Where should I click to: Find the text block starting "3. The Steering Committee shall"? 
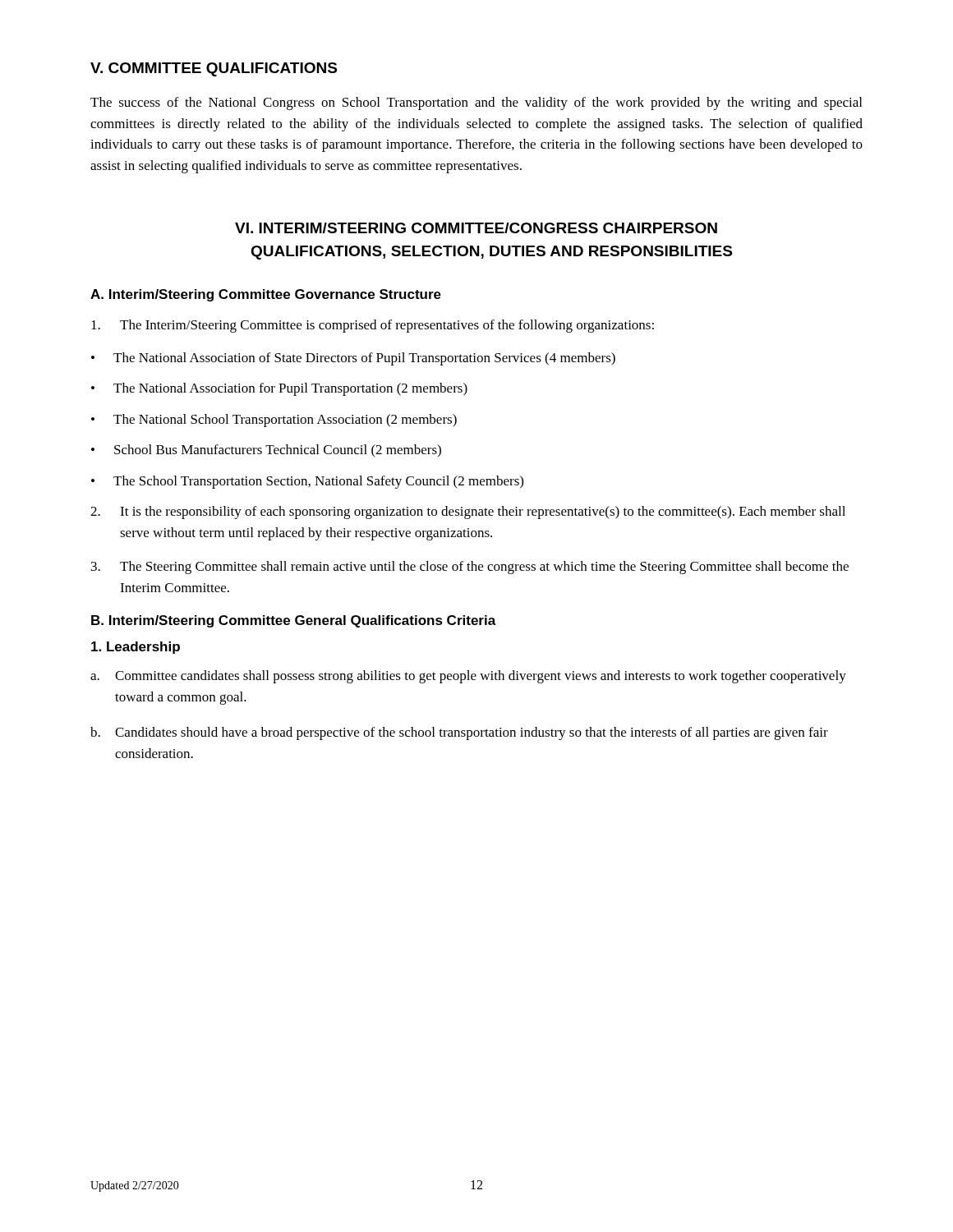tap(476, 577)
